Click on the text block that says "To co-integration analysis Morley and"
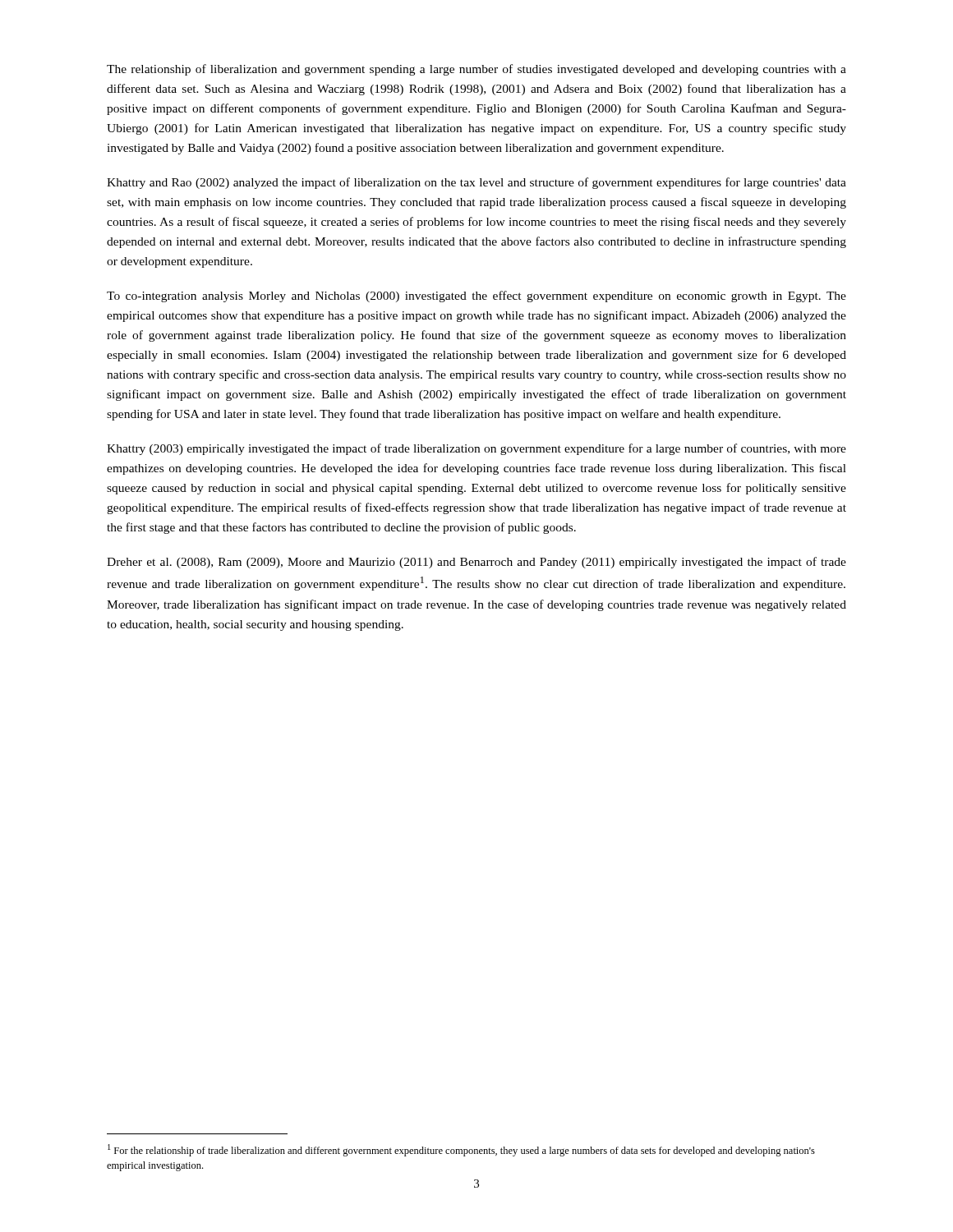The width and height of the screenshot is (953, 1232). [x=476, y=355]
